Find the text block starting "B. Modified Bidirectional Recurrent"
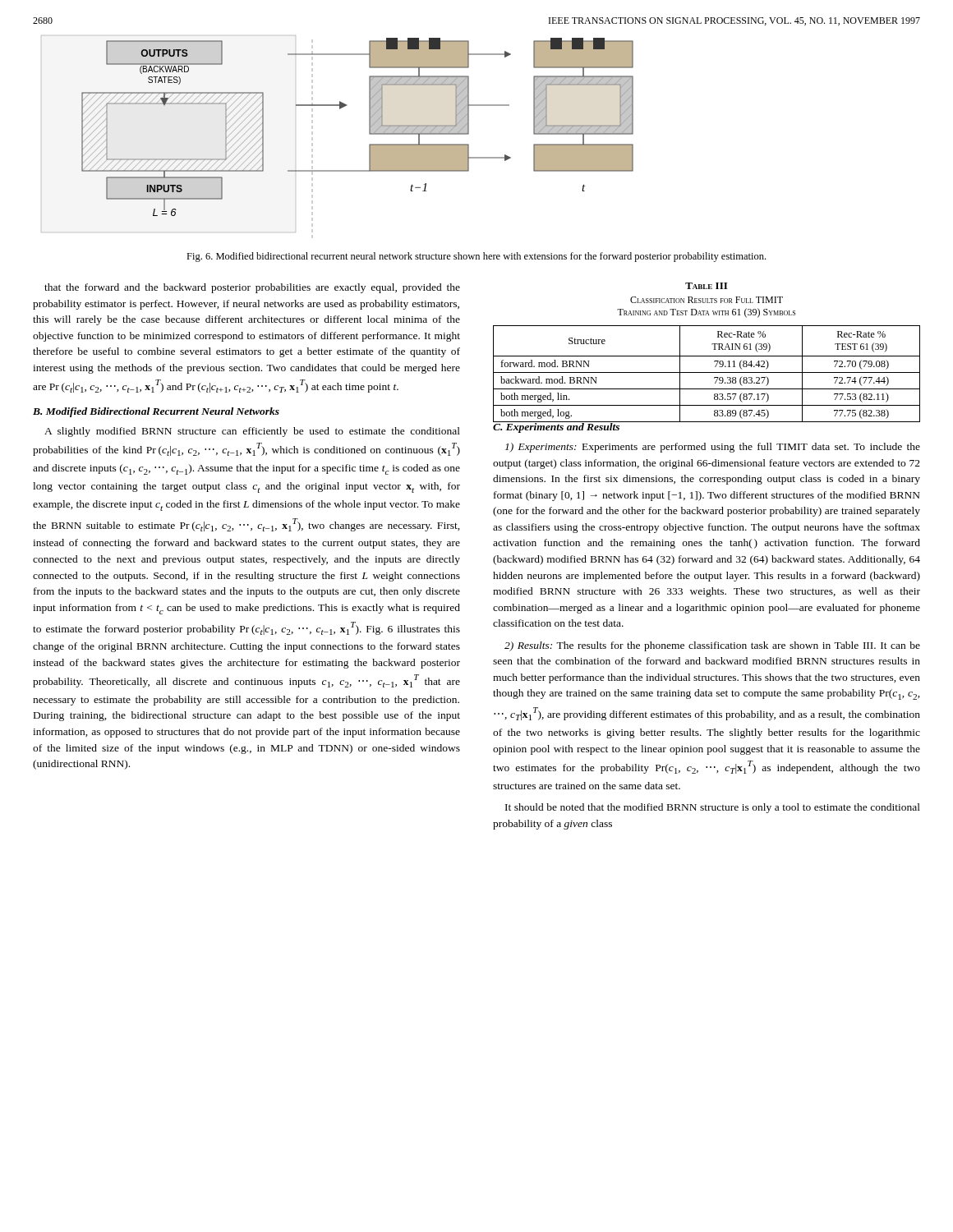Image resolution: width=953 pixels, height=1232 pixels. pyautogui.click(x=156, y=411)
